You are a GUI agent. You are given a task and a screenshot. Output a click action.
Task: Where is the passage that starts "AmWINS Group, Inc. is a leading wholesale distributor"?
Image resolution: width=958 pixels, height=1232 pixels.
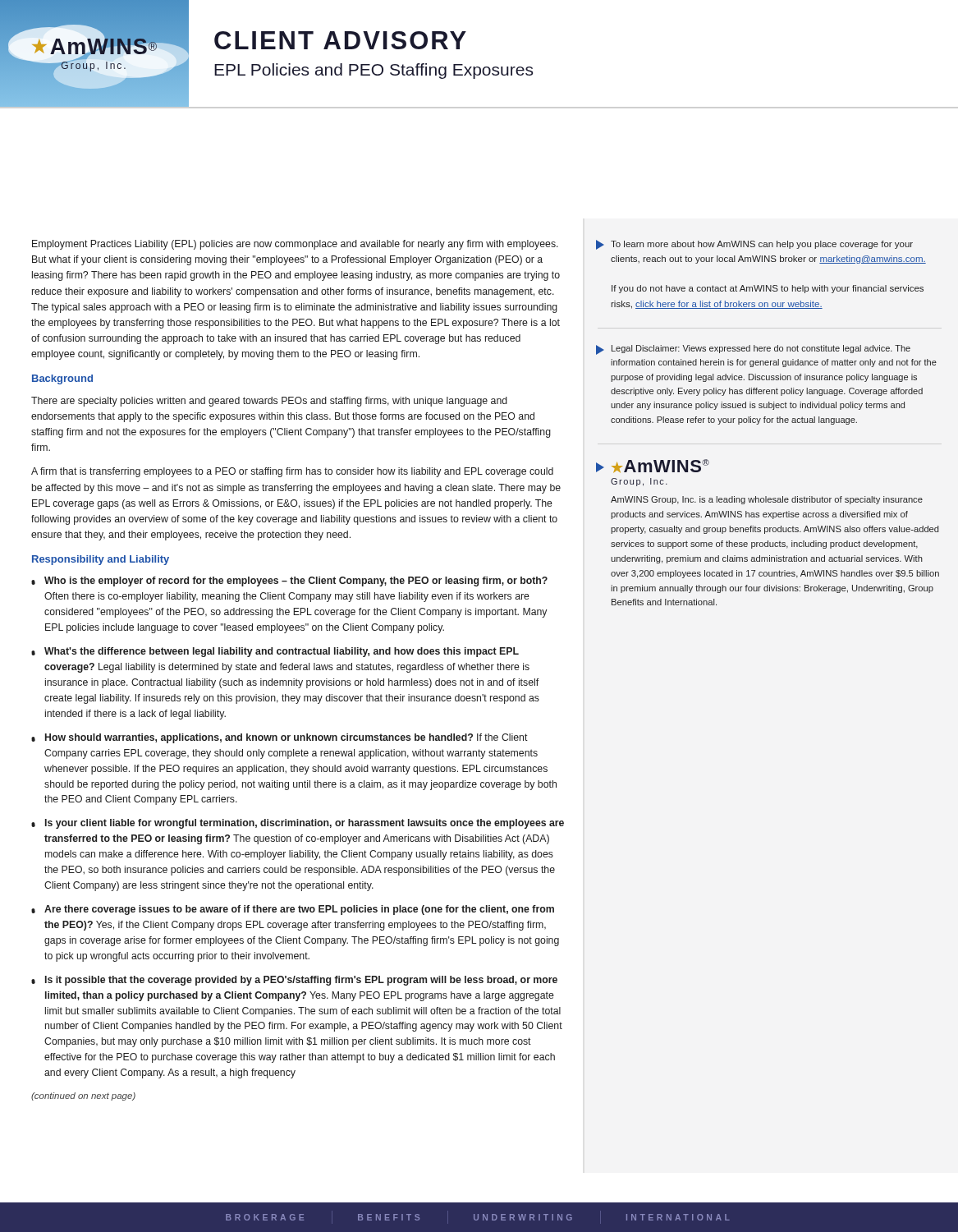pyautogui.click(x=775, y=551)
